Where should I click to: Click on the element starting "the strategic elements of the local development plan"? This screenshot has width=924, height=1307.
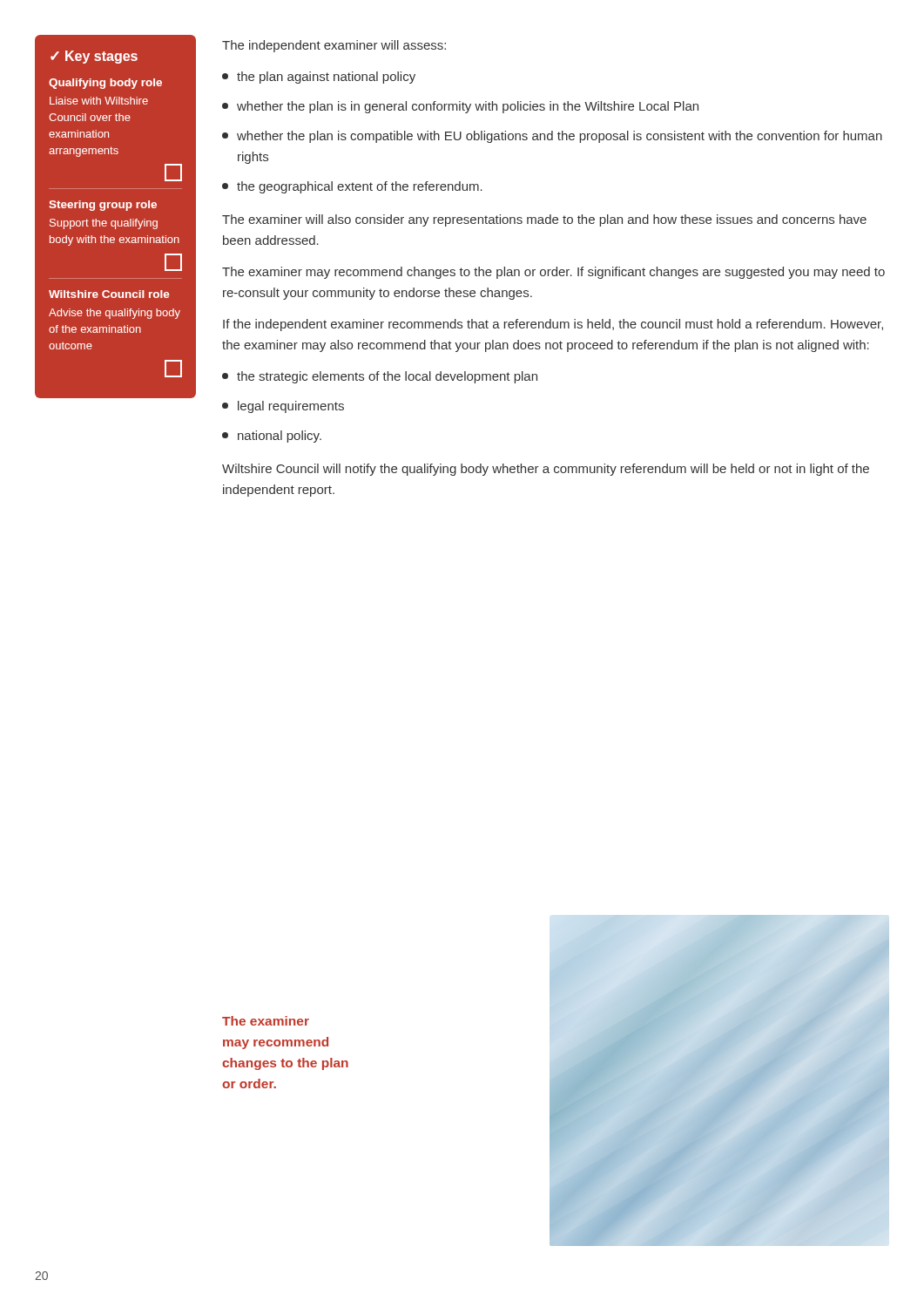click(380, 376)
